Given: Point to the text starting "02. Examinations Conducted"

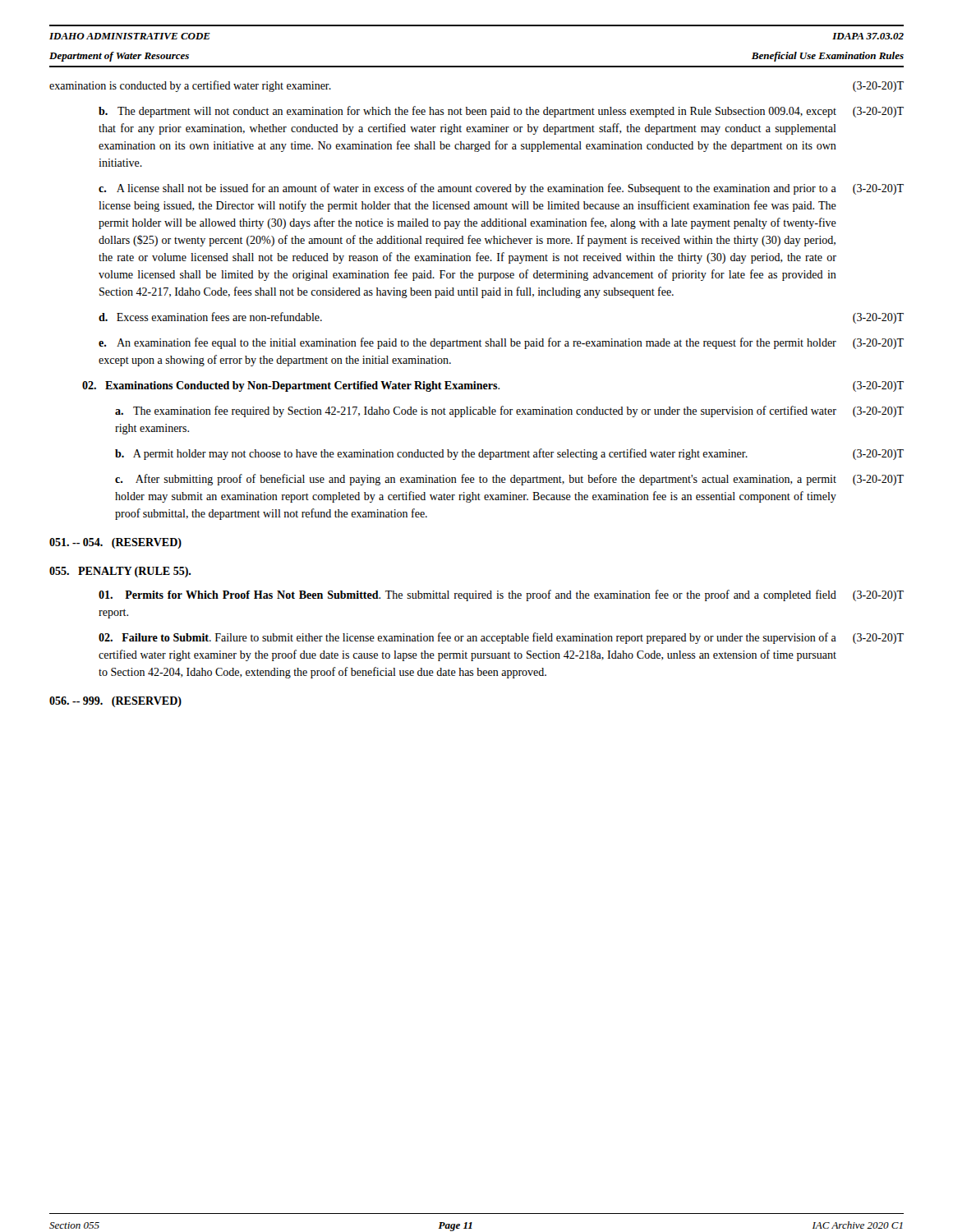Looking at the screenshot, I should (x=493, y=386).
